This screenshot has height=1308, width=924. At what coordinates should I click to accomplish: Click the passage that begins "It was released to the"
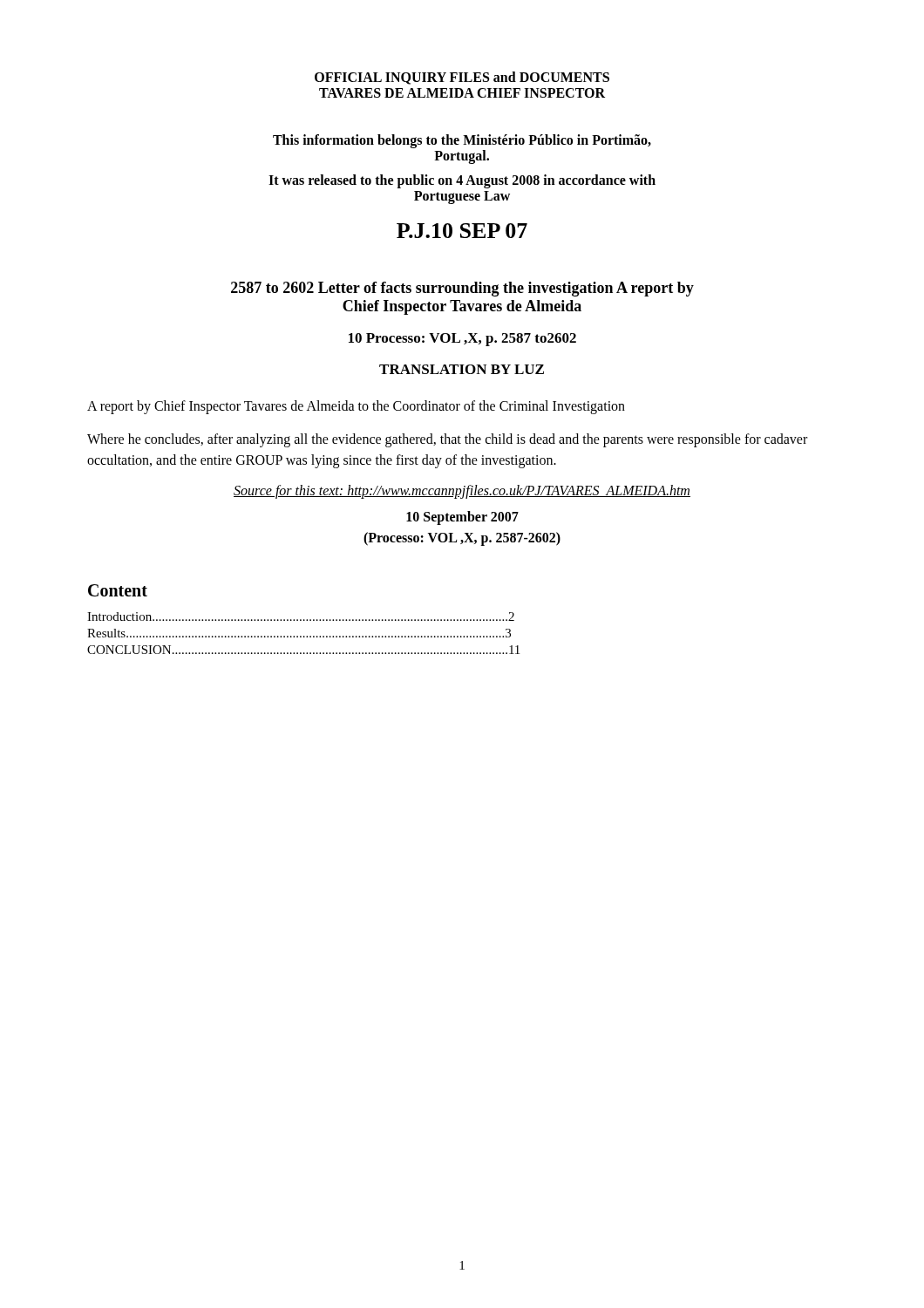[x=462, y=188]
